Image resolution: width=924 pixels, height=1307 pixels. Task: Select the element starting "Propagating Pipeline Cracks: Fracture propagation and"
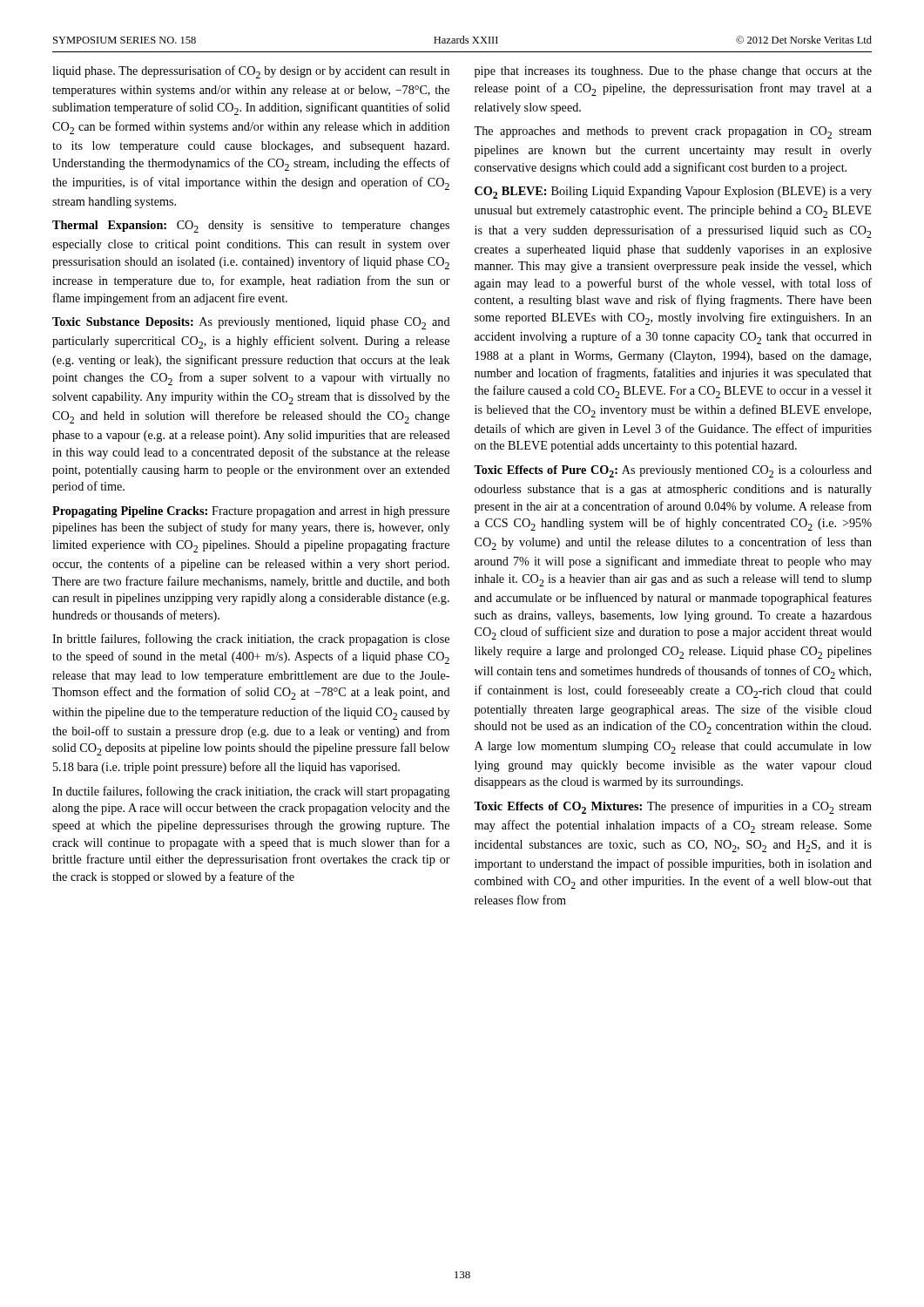coord(251,563)
